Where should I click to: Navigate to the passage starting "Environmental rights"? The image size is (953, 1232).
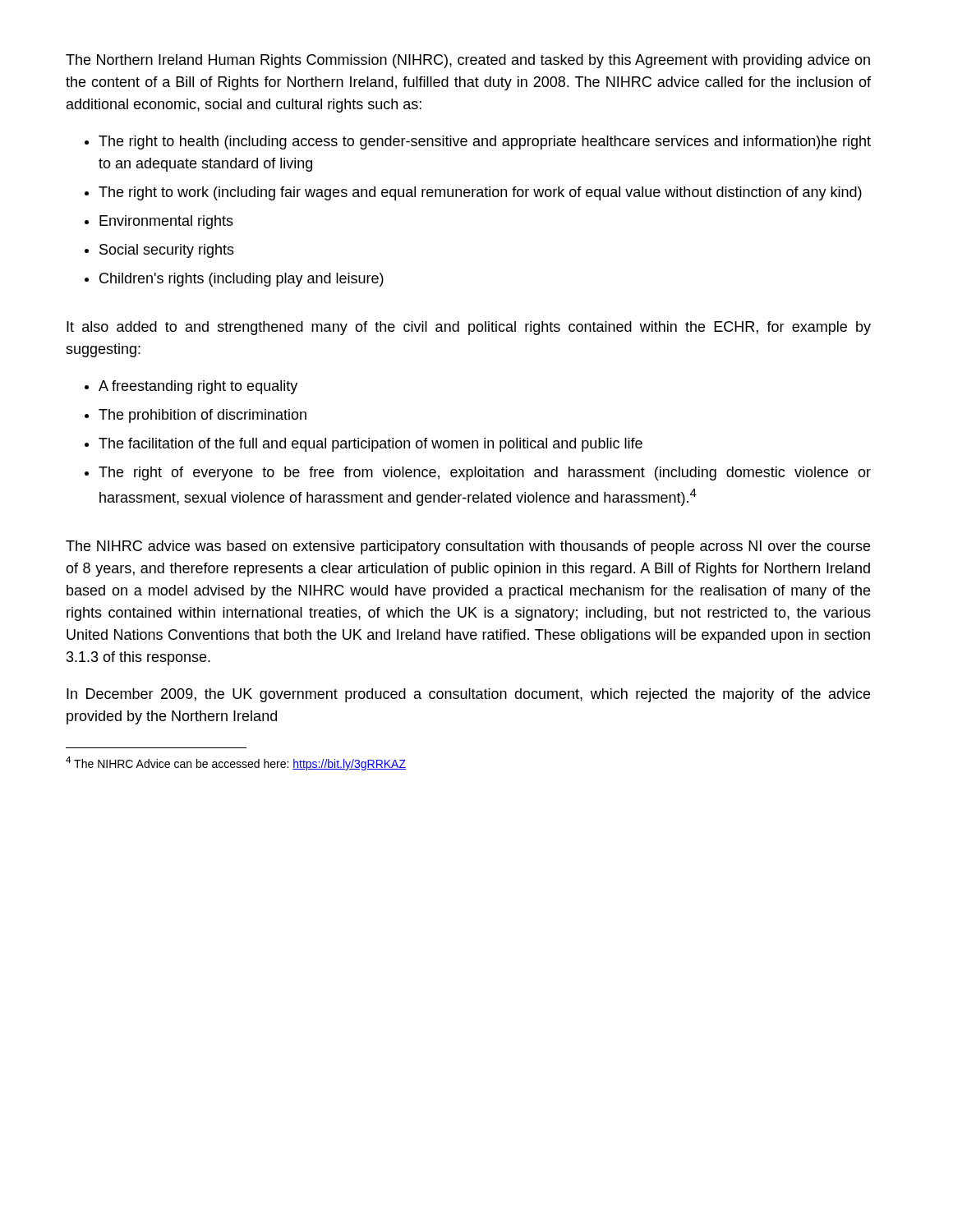tap(166, 221)
